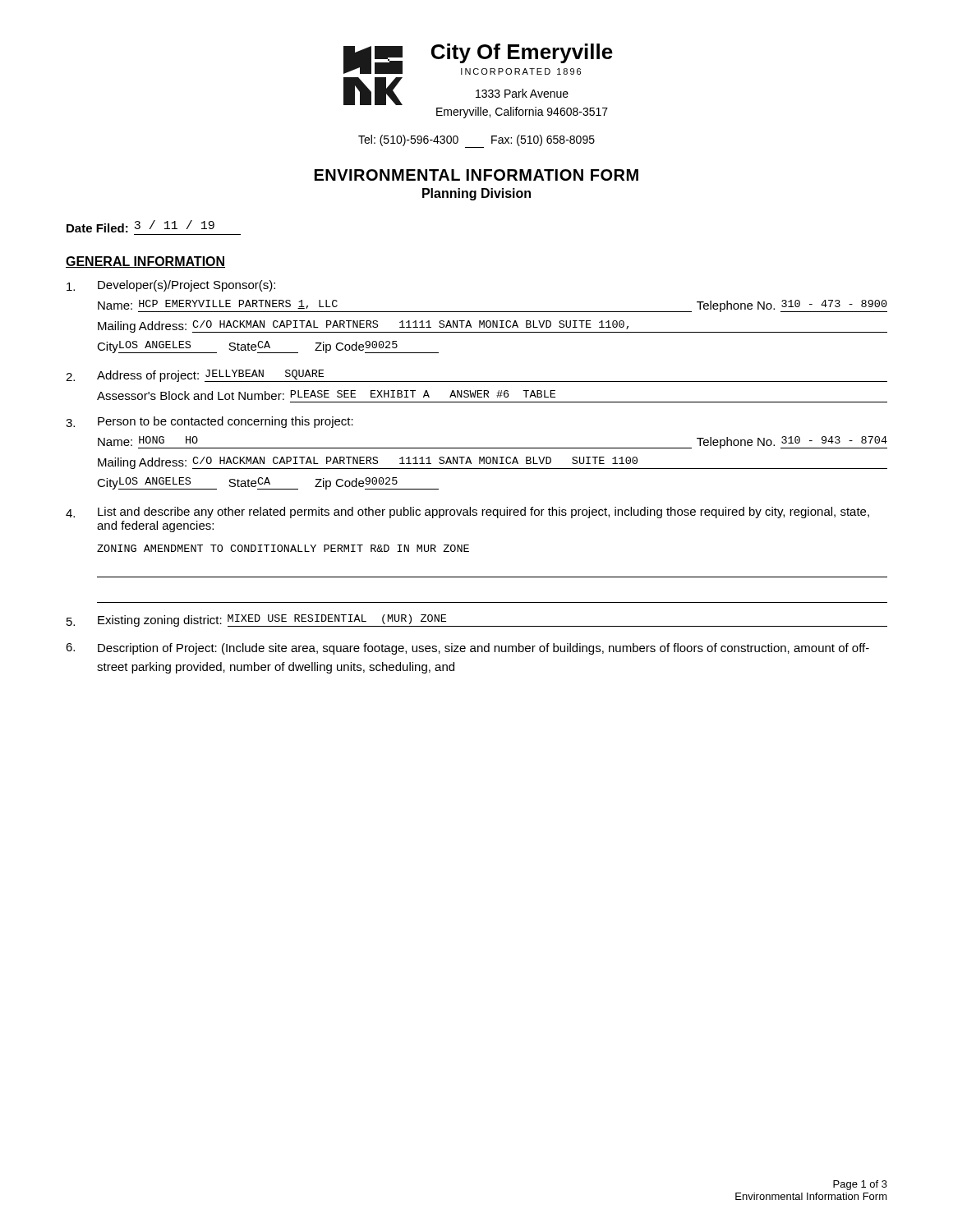The width and height of the screenshot is (953, 1232).
Task: Select the logo
Action: (x=373, y=77)
